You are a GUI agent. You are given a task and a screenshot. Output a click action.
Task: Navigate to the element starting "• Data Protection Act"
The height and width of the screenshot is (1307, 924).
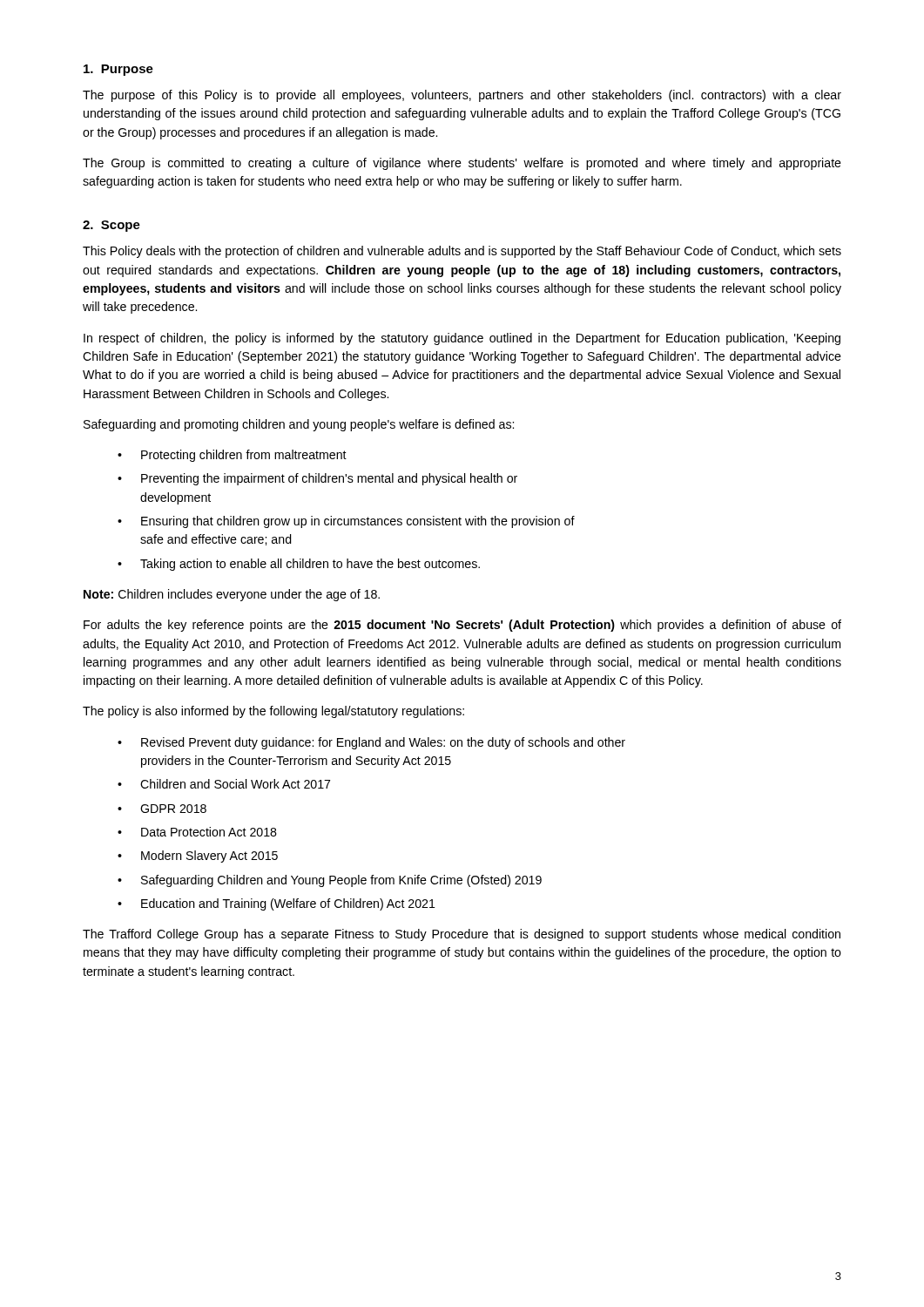(x=197, y=833)
